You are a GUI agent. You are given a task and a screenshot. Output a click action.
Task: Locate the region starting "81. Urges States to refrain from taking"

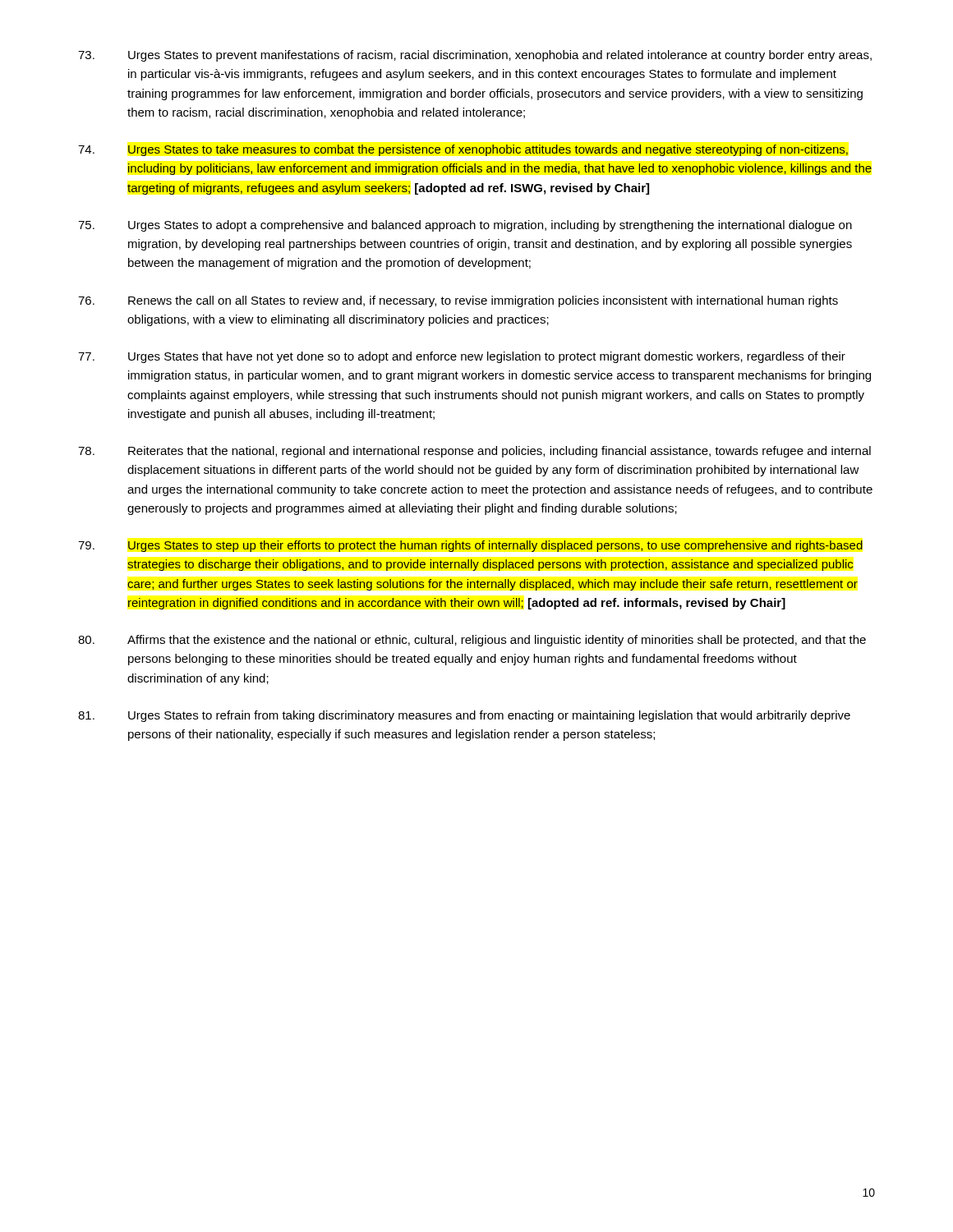tap(476, 724)
